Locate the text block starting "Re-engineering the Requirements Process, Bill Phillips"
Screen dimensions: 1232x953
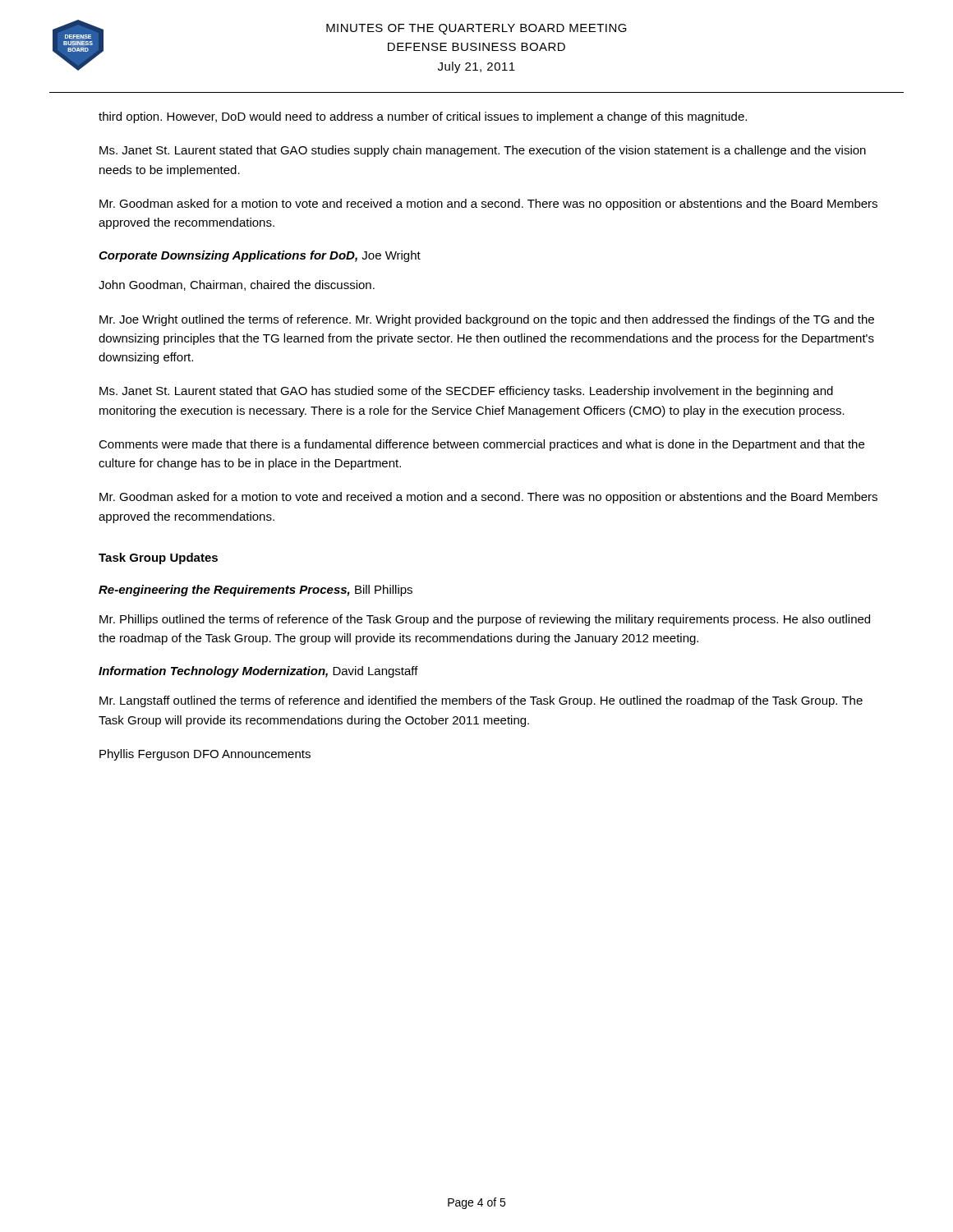coord(256,589)
